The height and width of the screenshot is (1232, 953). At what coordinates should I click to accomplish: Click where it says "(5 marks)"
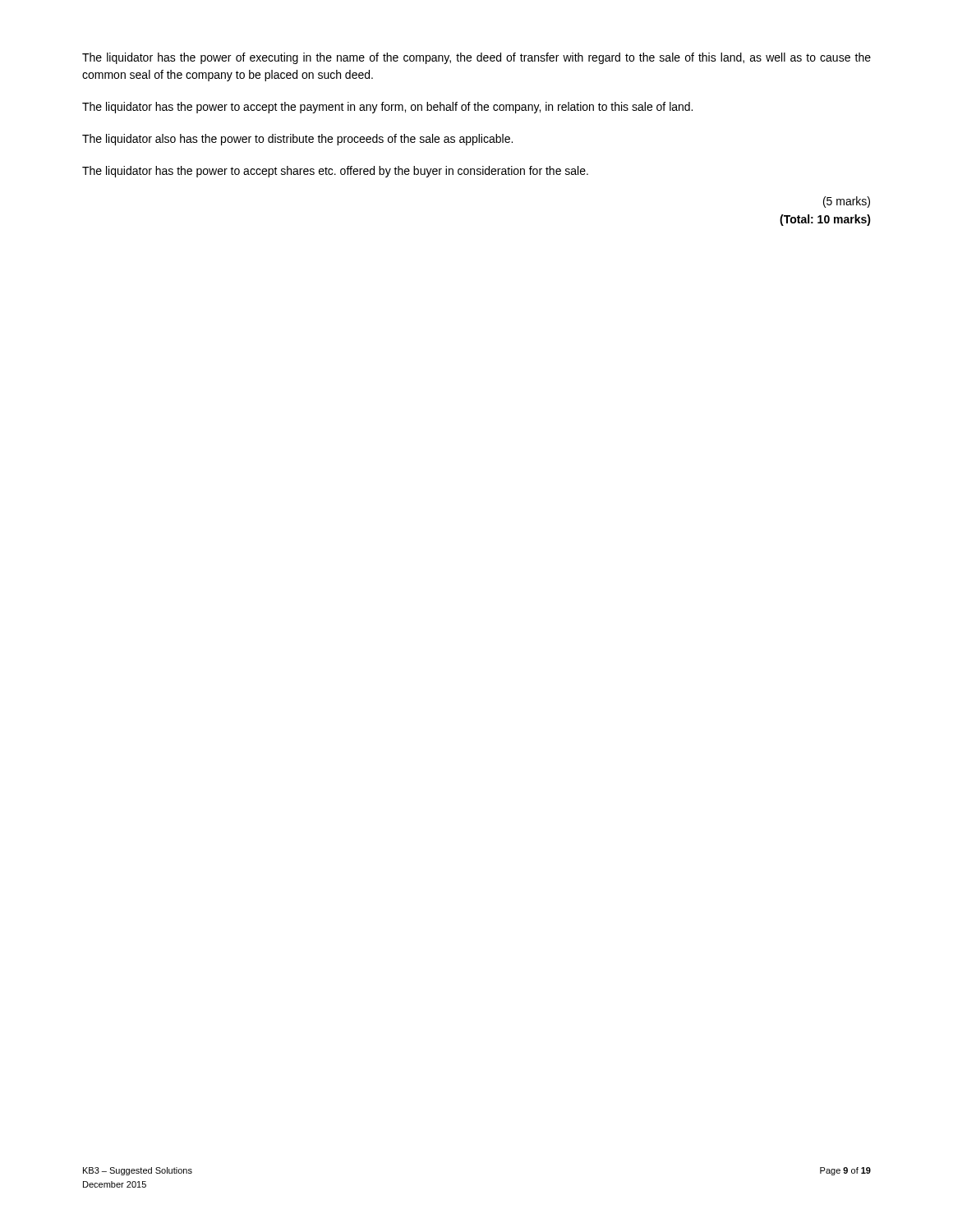[847, 201]
